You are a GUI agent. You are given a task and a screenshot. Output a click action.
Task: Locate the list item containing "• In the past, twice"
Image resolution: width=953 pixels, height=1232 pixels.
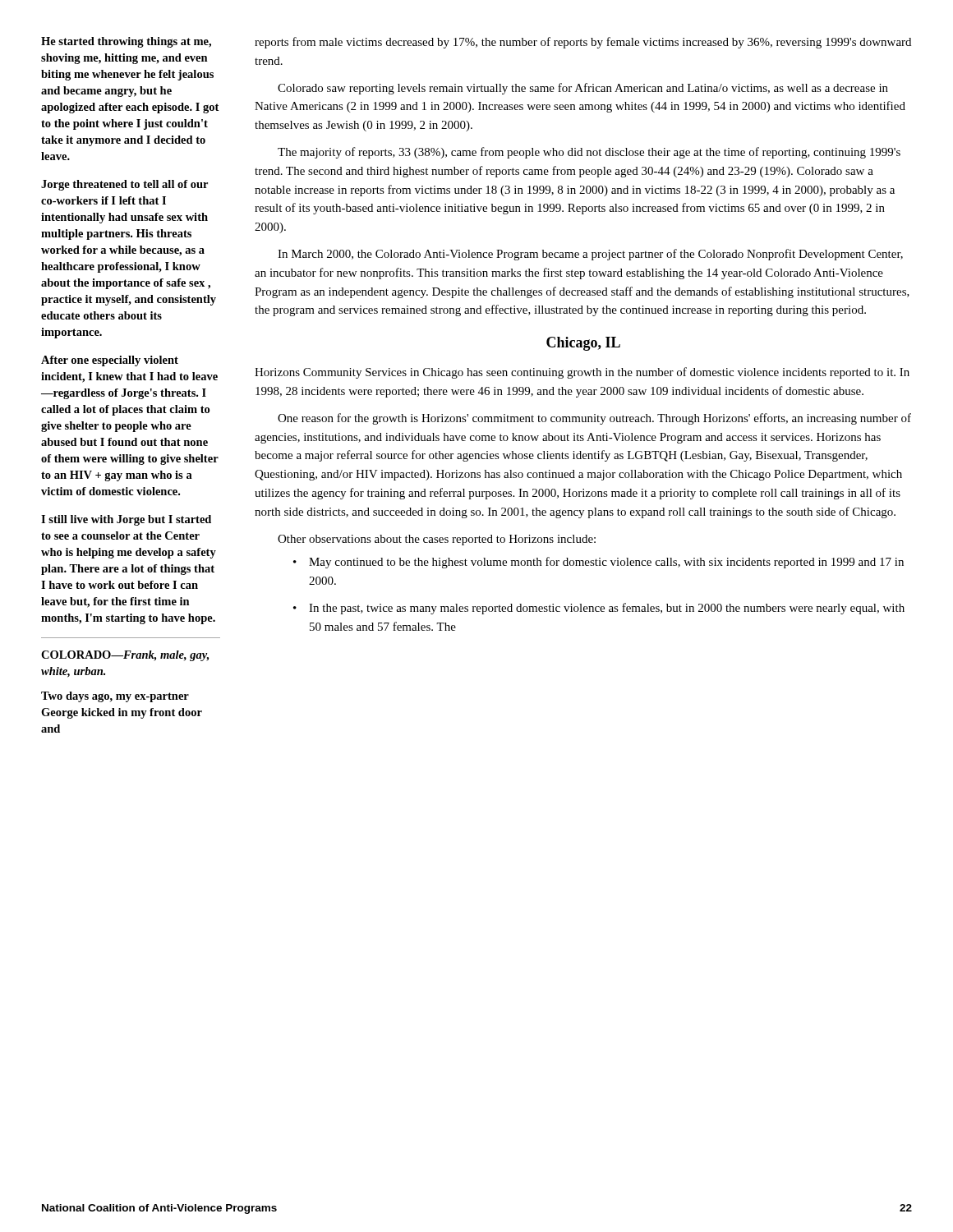tap(602, 617)
